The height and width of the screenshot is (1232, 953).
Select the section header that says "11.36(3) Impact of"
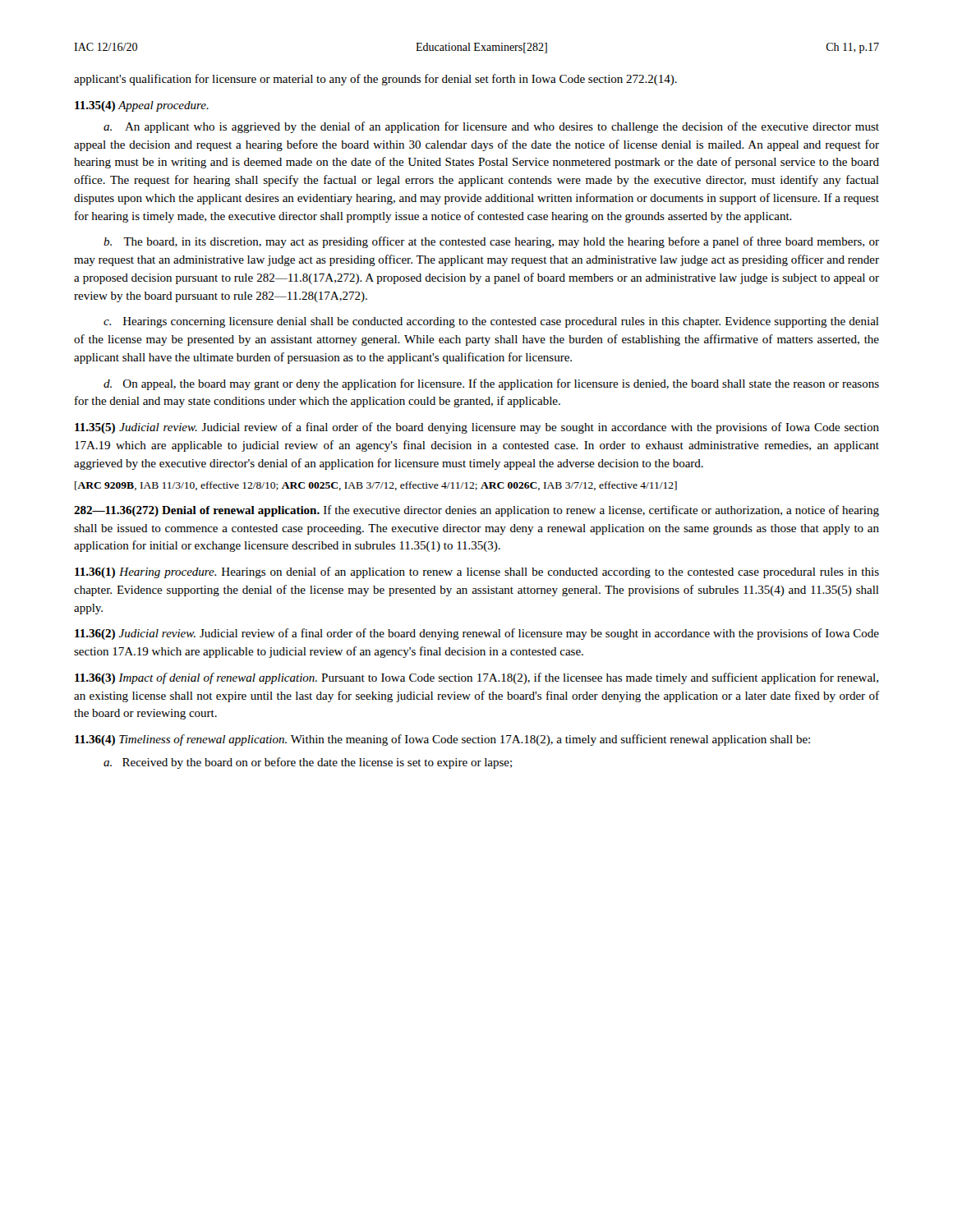(476, 696)
